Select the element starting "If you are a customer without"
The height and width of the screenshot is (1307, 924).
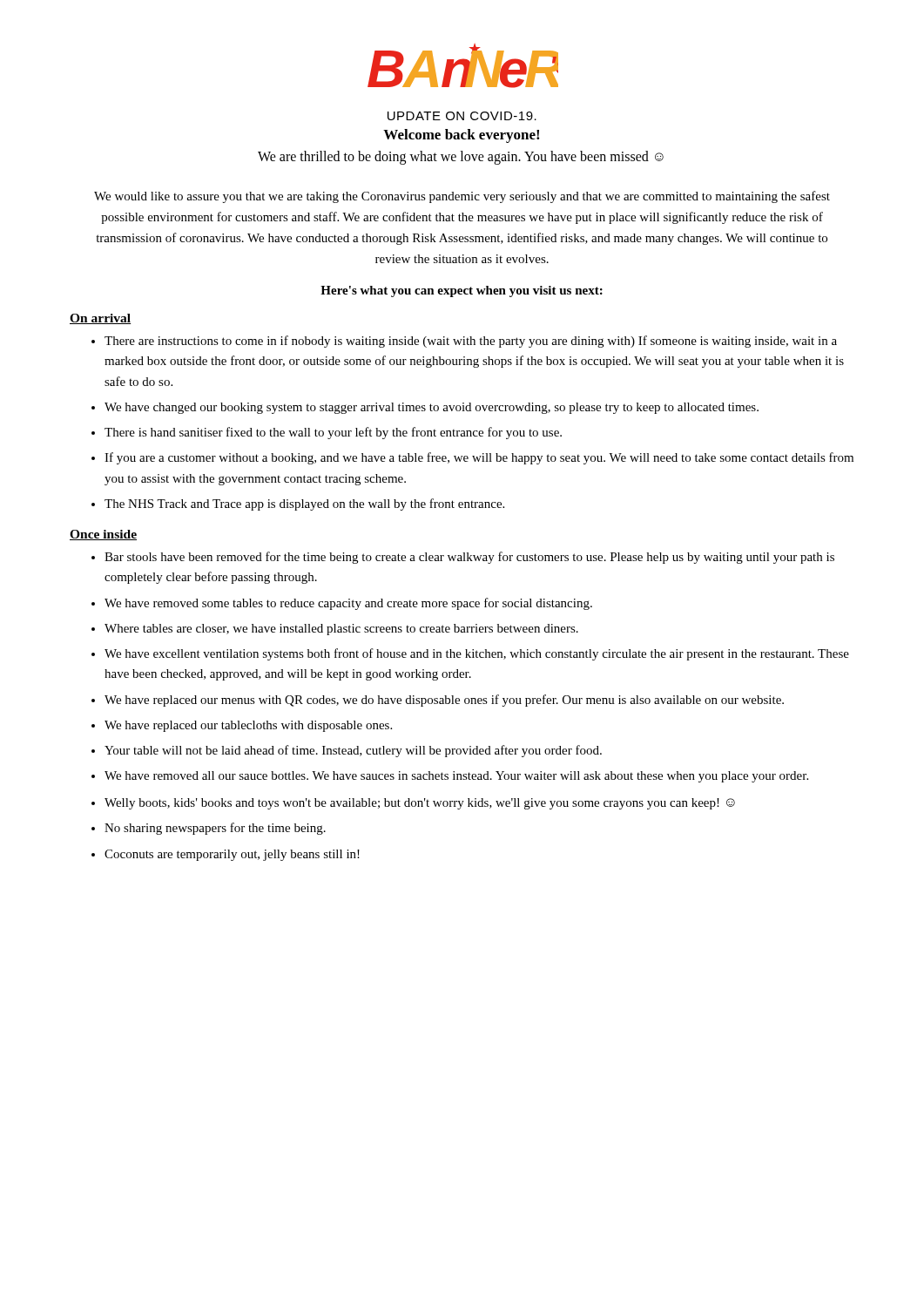[479, 468]
